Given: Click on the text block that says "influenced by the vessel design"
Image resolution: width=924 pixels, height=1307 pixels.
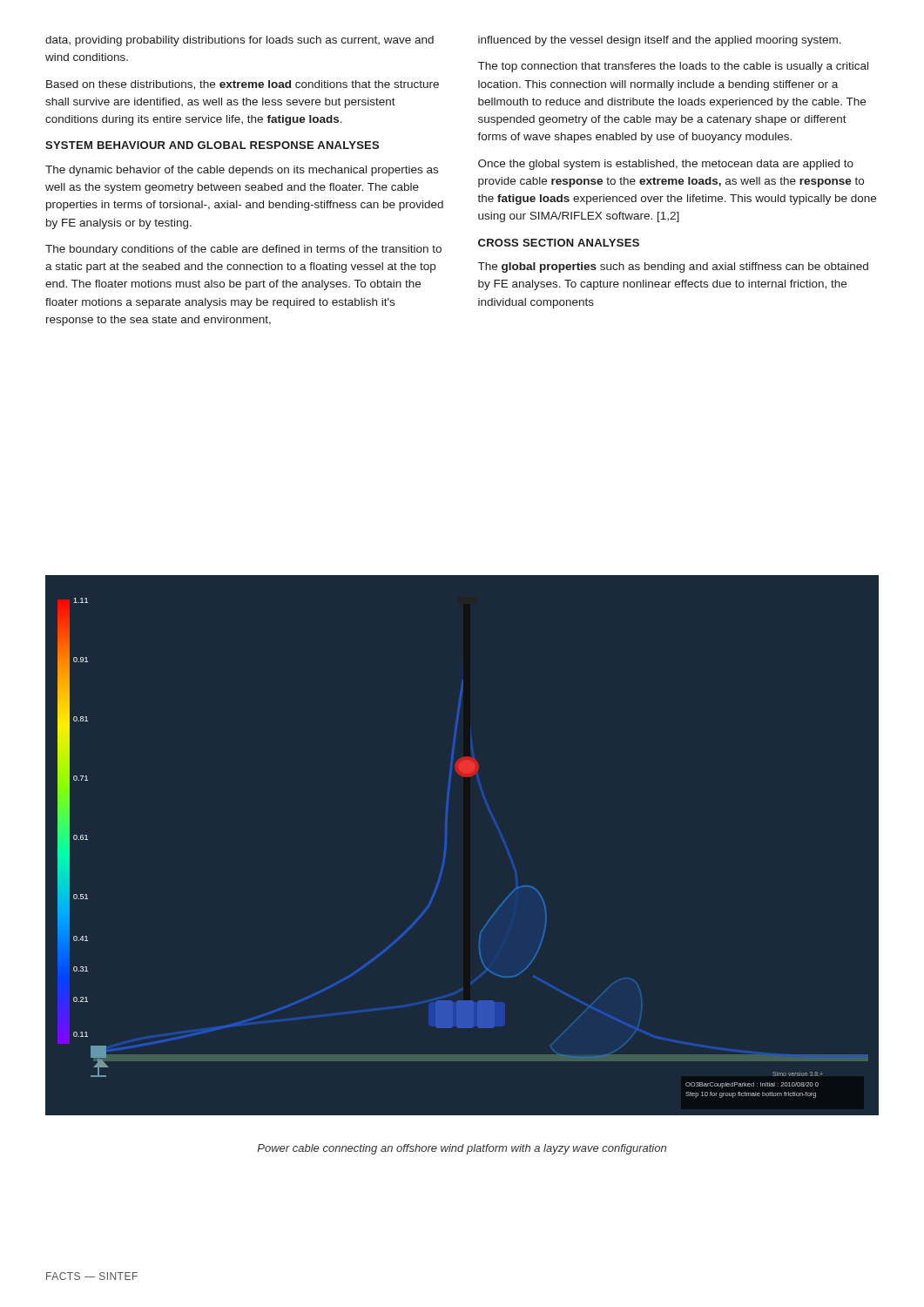Looking at the screenshot, I should pyautogui.click(x=678, y=40).
